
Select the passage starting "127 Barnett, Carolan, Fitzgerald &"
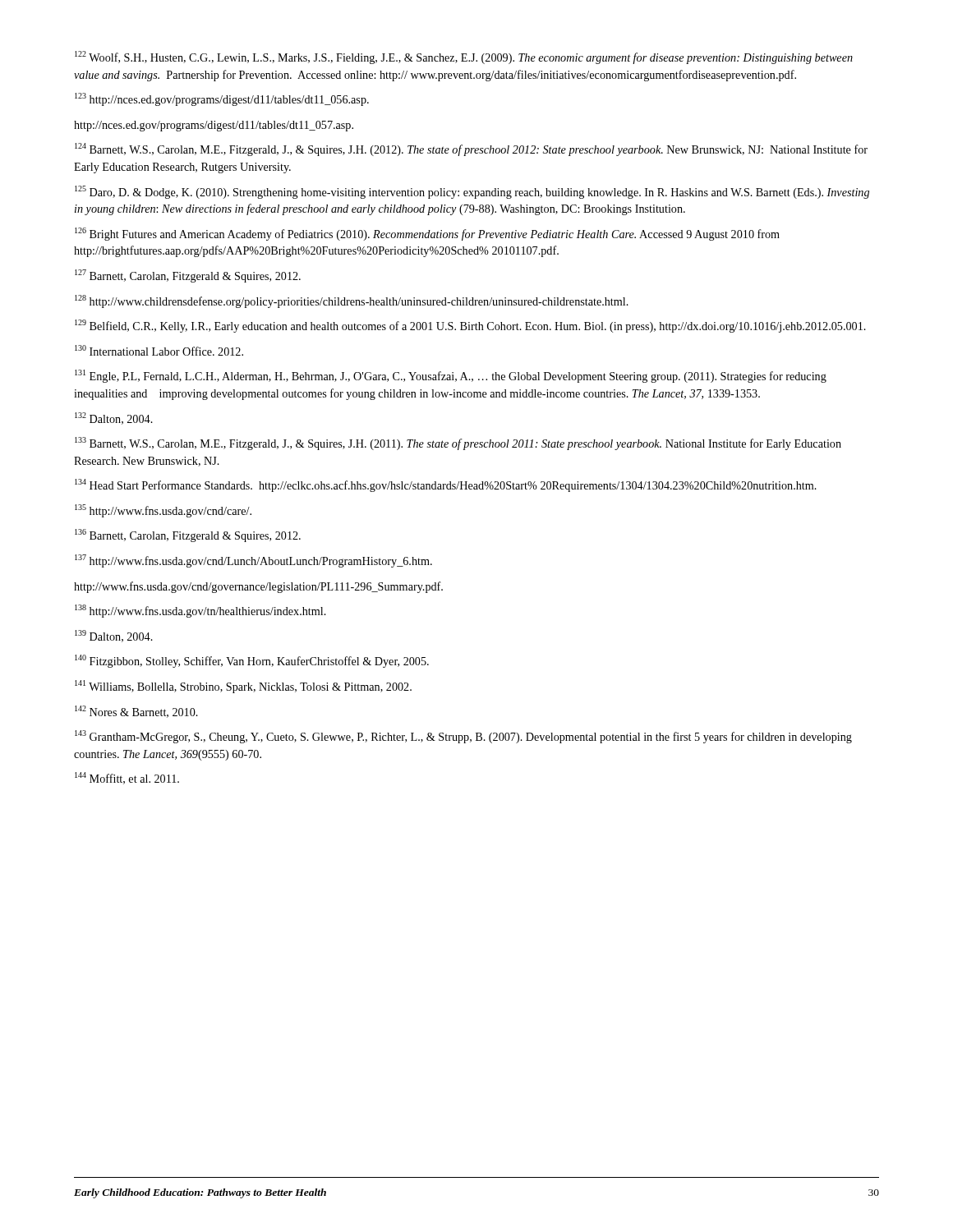tap(188, 275)
